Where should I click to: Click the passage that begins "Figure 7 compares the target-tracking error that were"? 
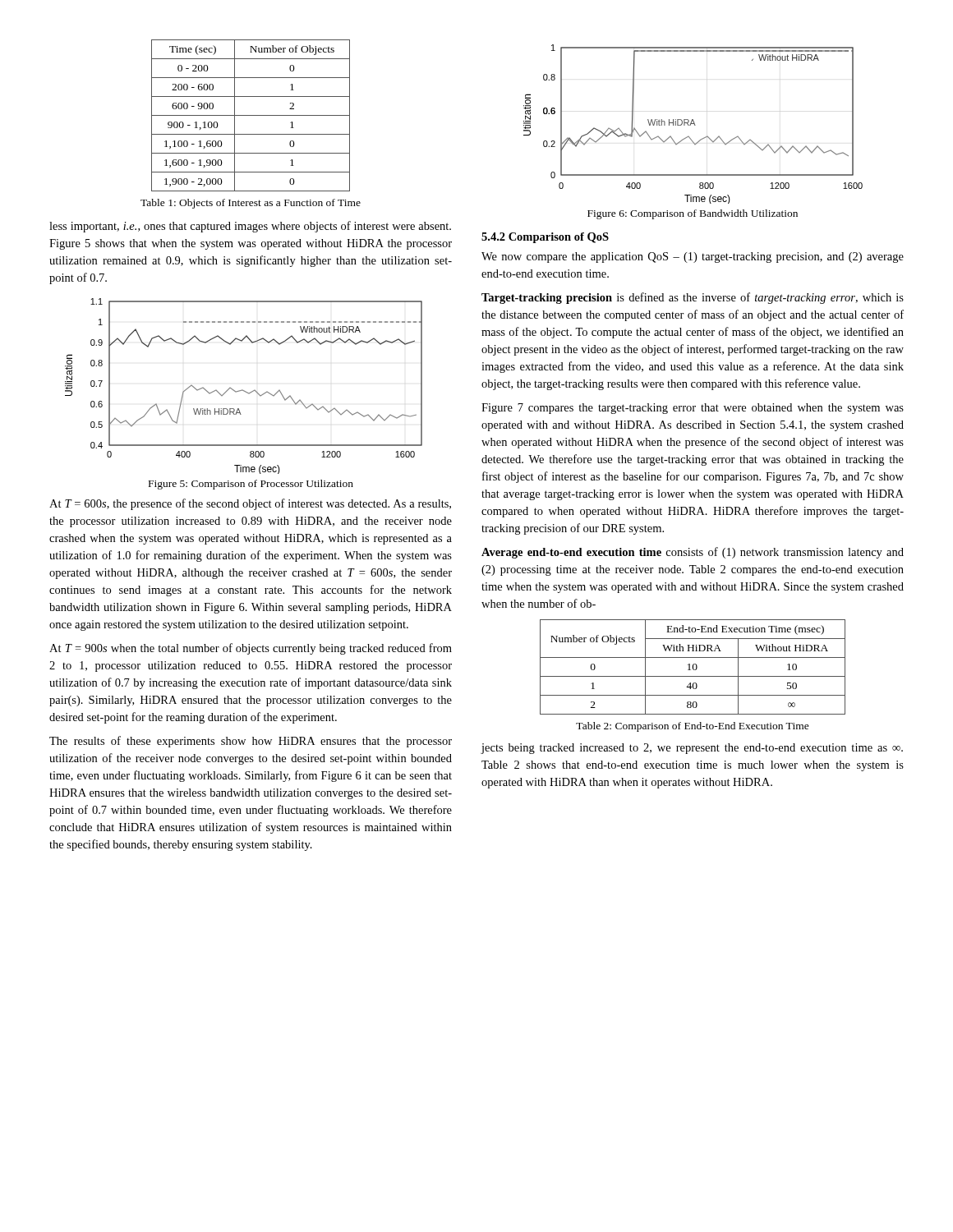click(x=693, y=468)
